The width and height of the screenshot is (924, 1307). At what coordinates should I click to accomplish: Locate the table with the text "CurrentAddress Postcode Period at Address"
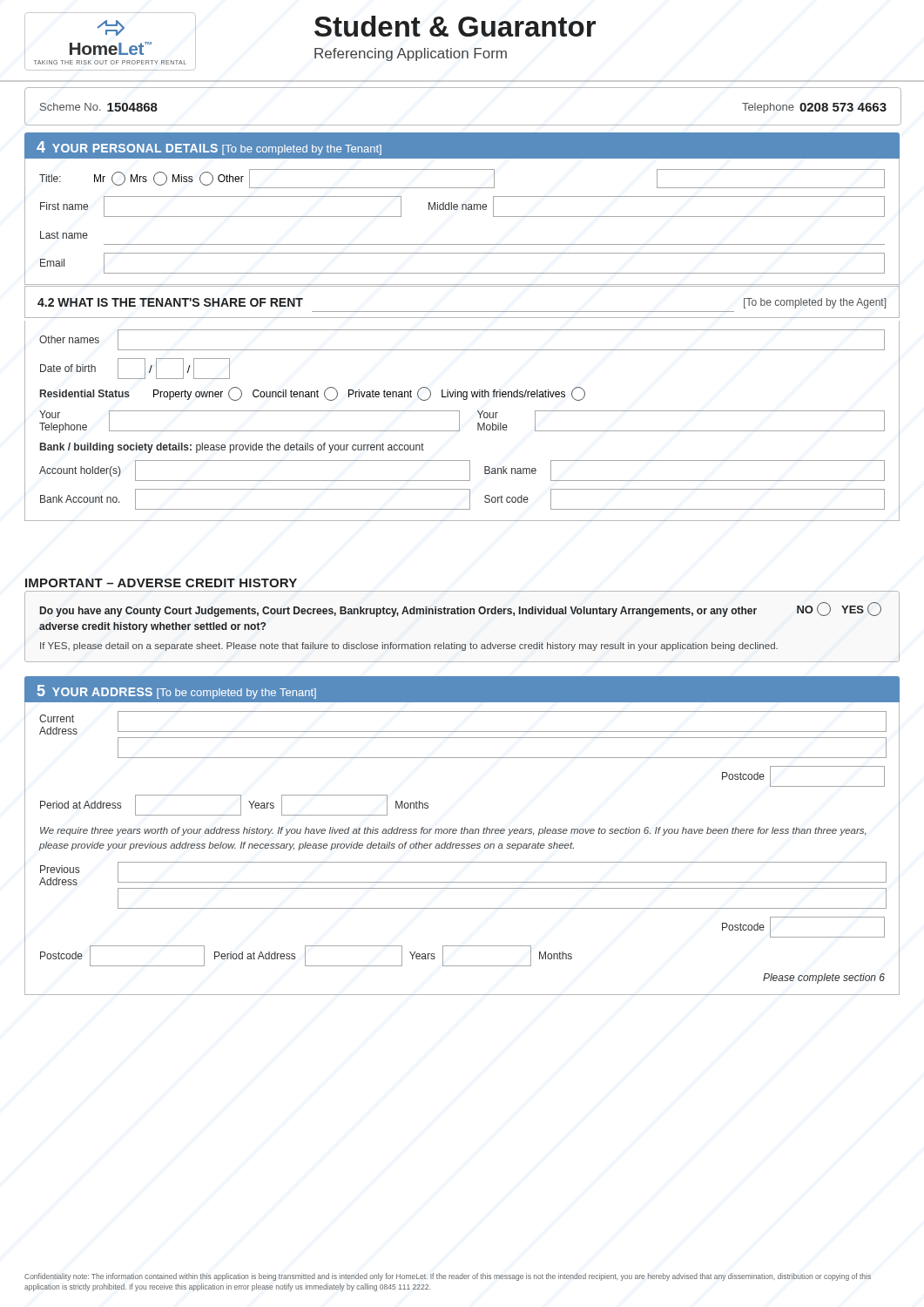462,848
